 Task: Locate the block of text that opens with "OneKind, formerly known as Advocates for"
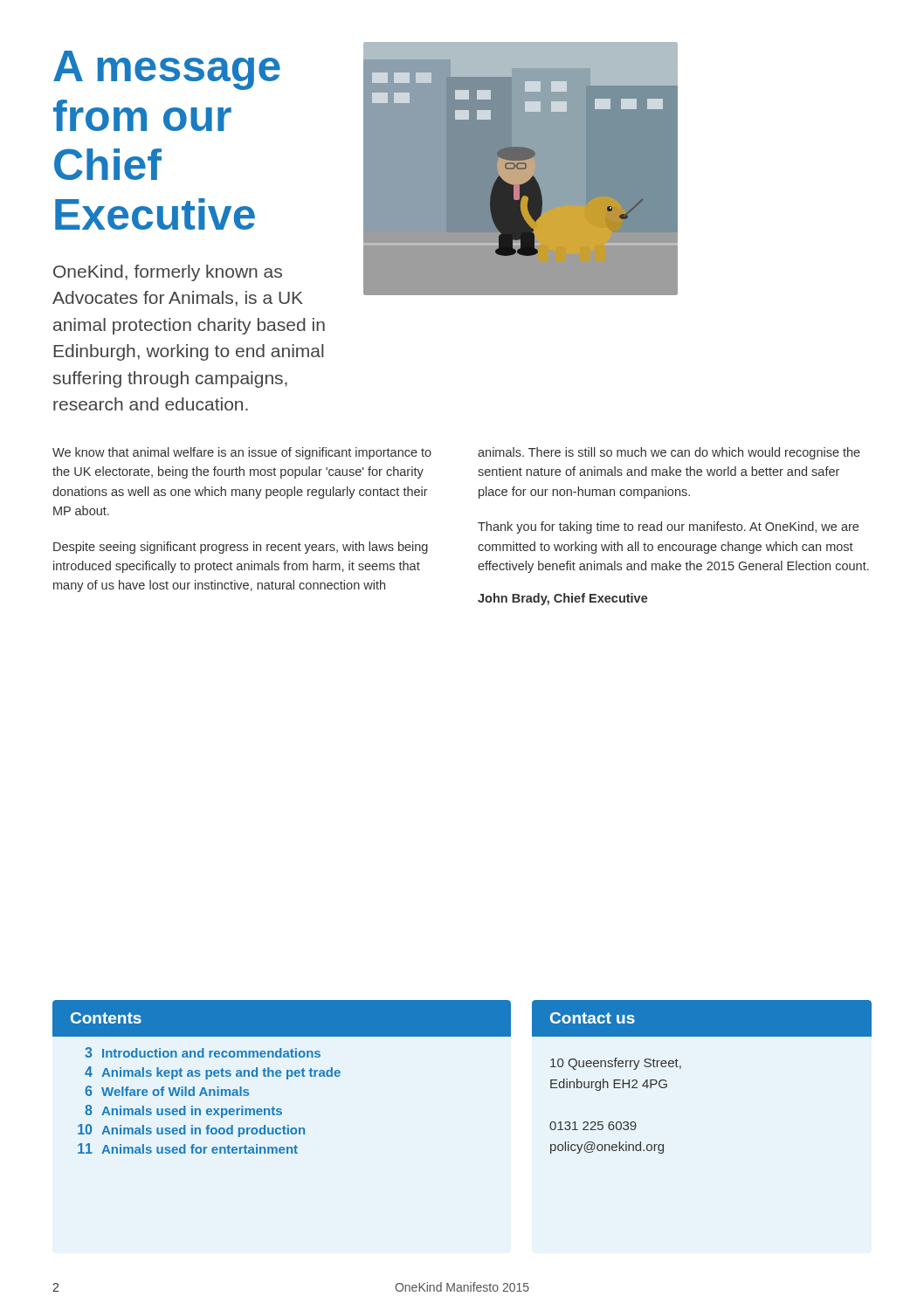189,338
